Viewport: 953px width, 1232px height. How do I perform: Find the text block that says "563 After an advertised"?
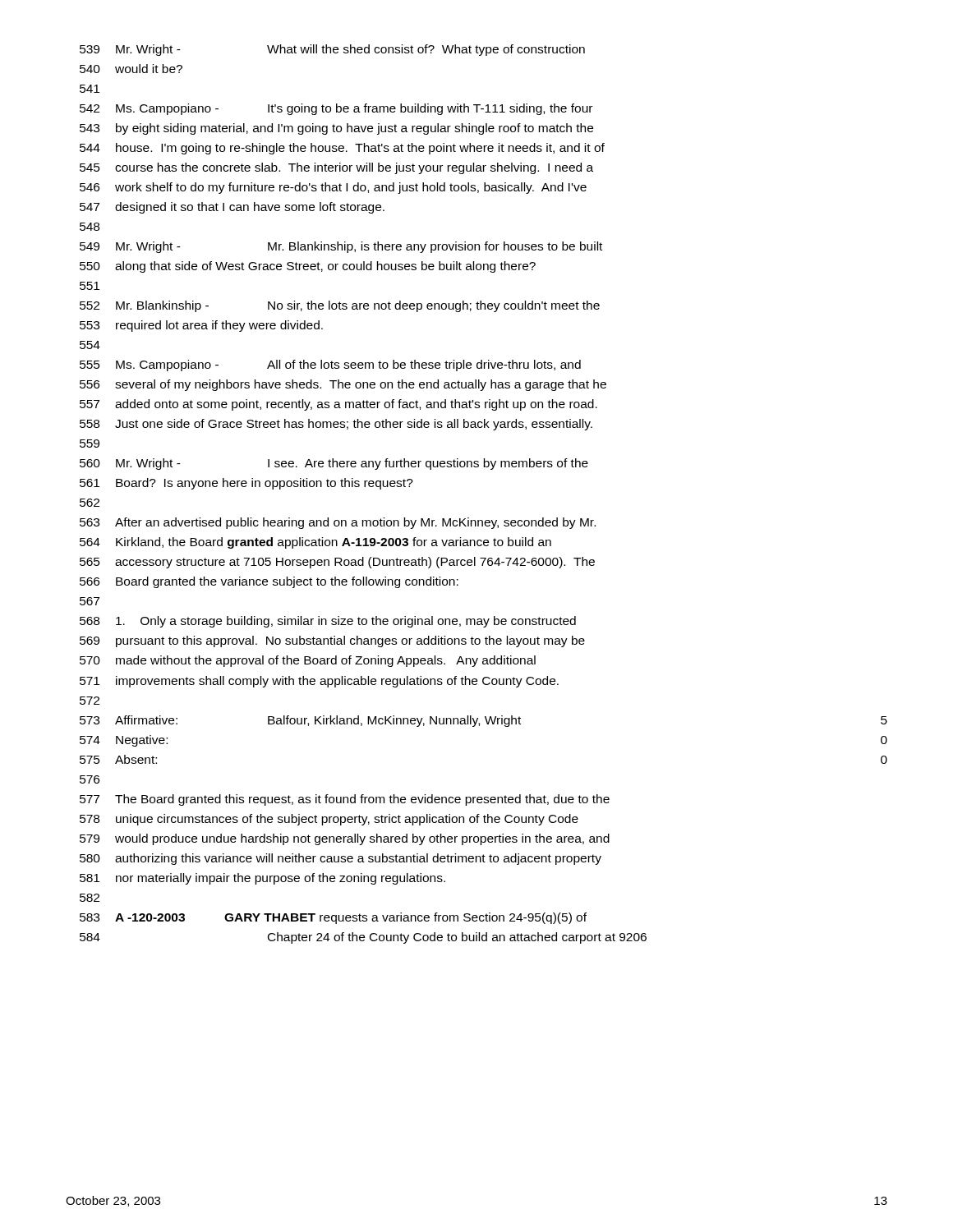(476, 562)
